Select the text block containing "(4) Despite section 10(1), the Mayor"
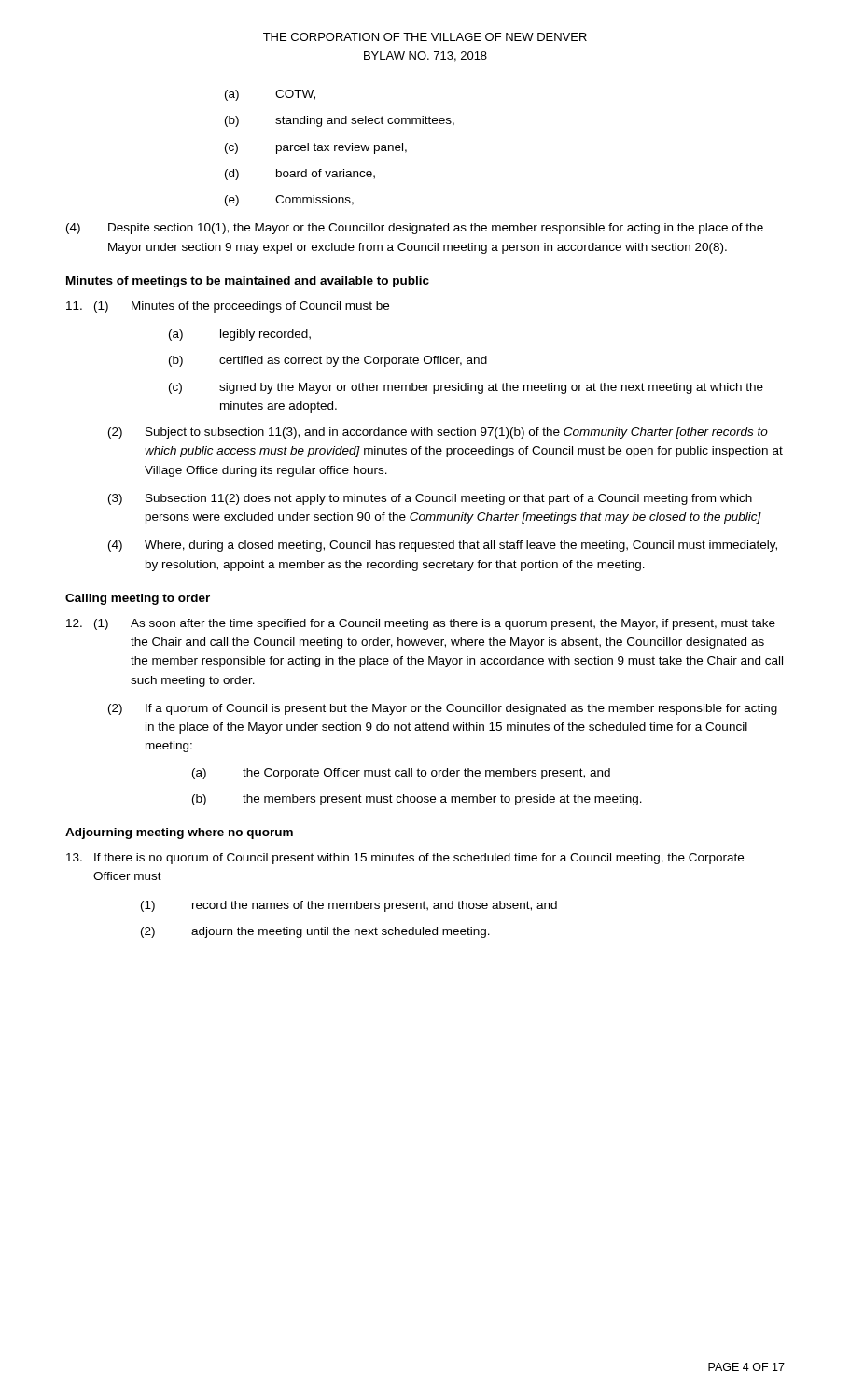The height and width of the screenshot is (1400, 850). click(x=425, y=238)
